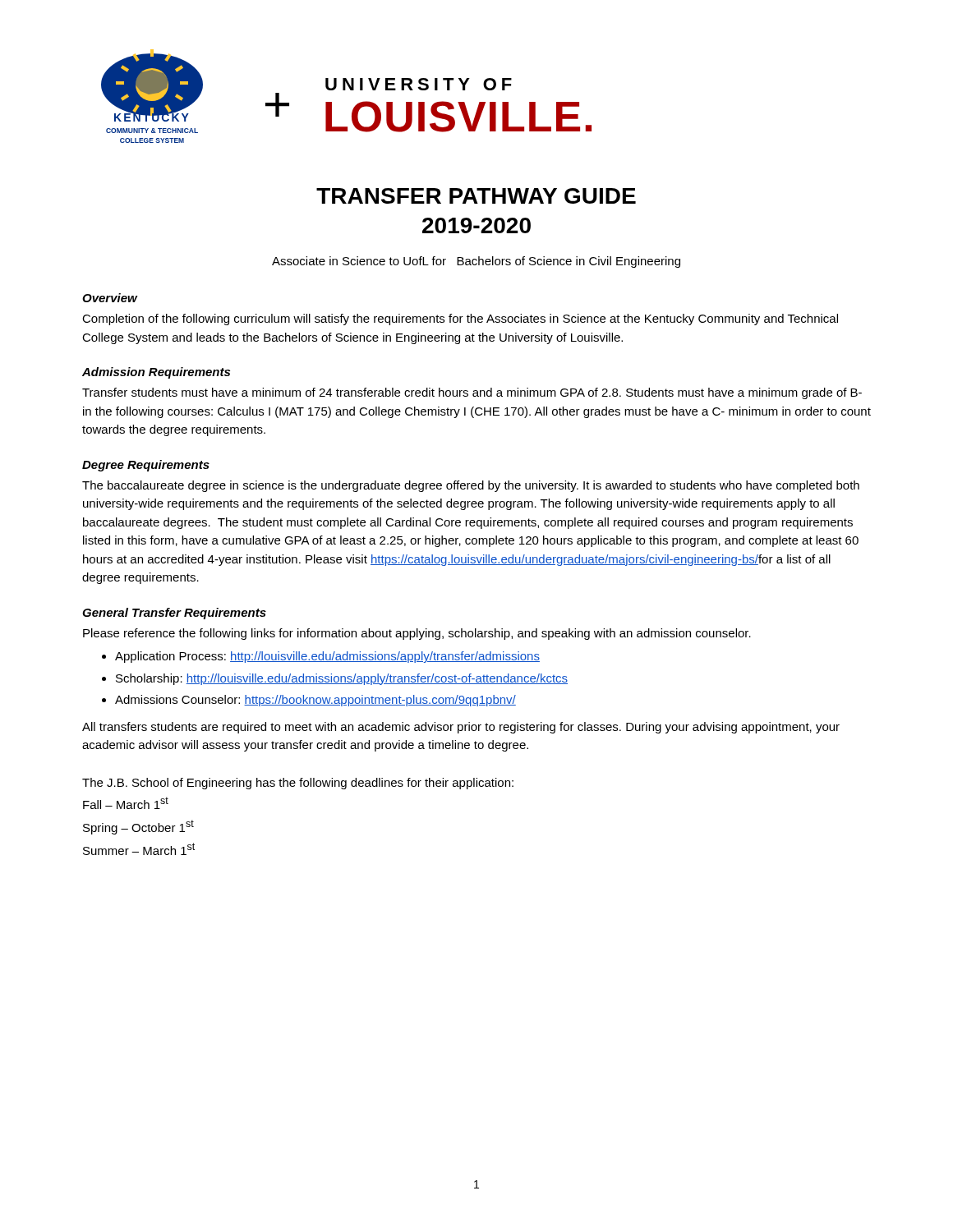953x1232 pixels.
Task: Locate the text starting "The J.B. School of"
Action: pos(298,784)
